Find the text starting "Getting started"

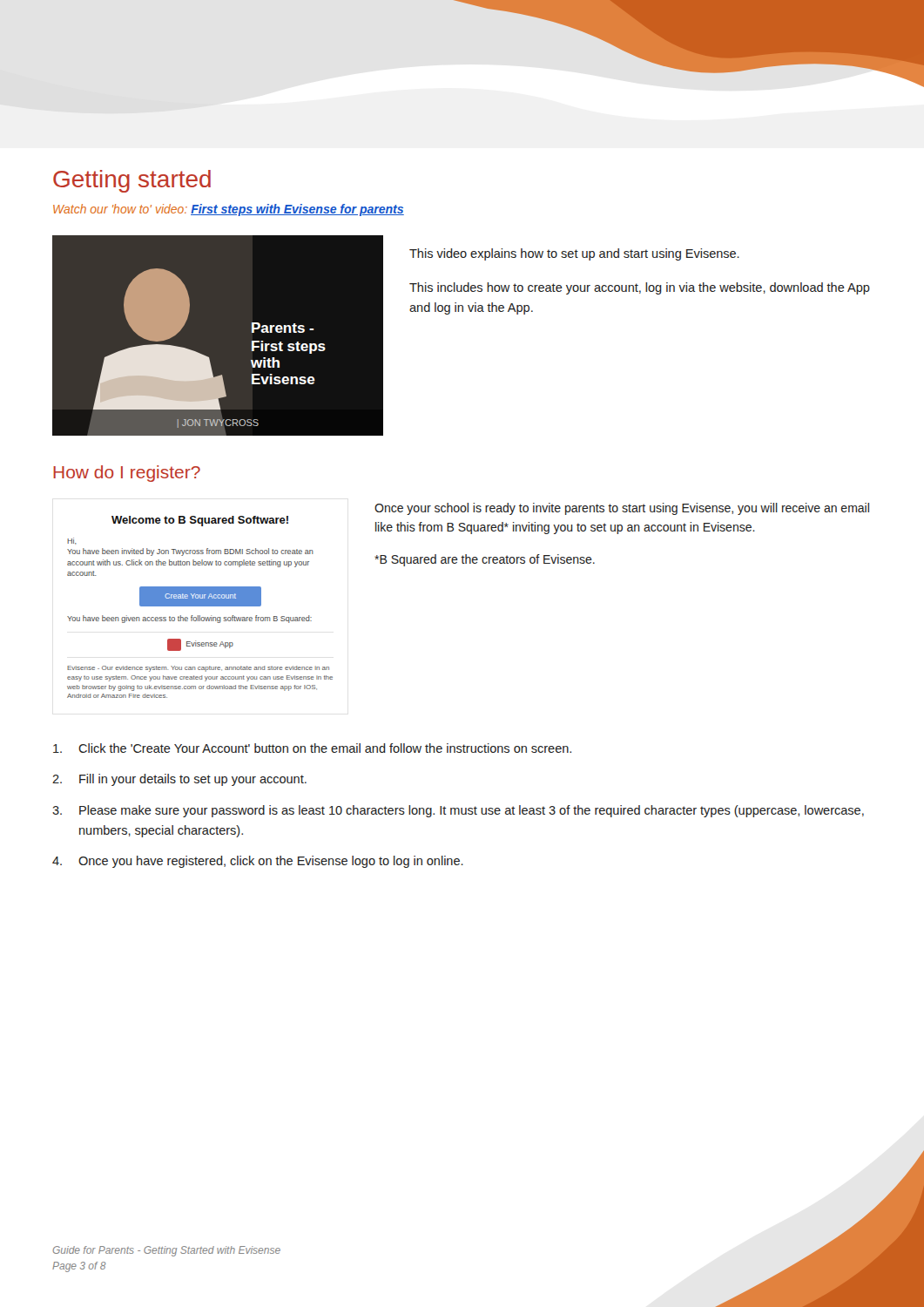(x=132, y=179)
